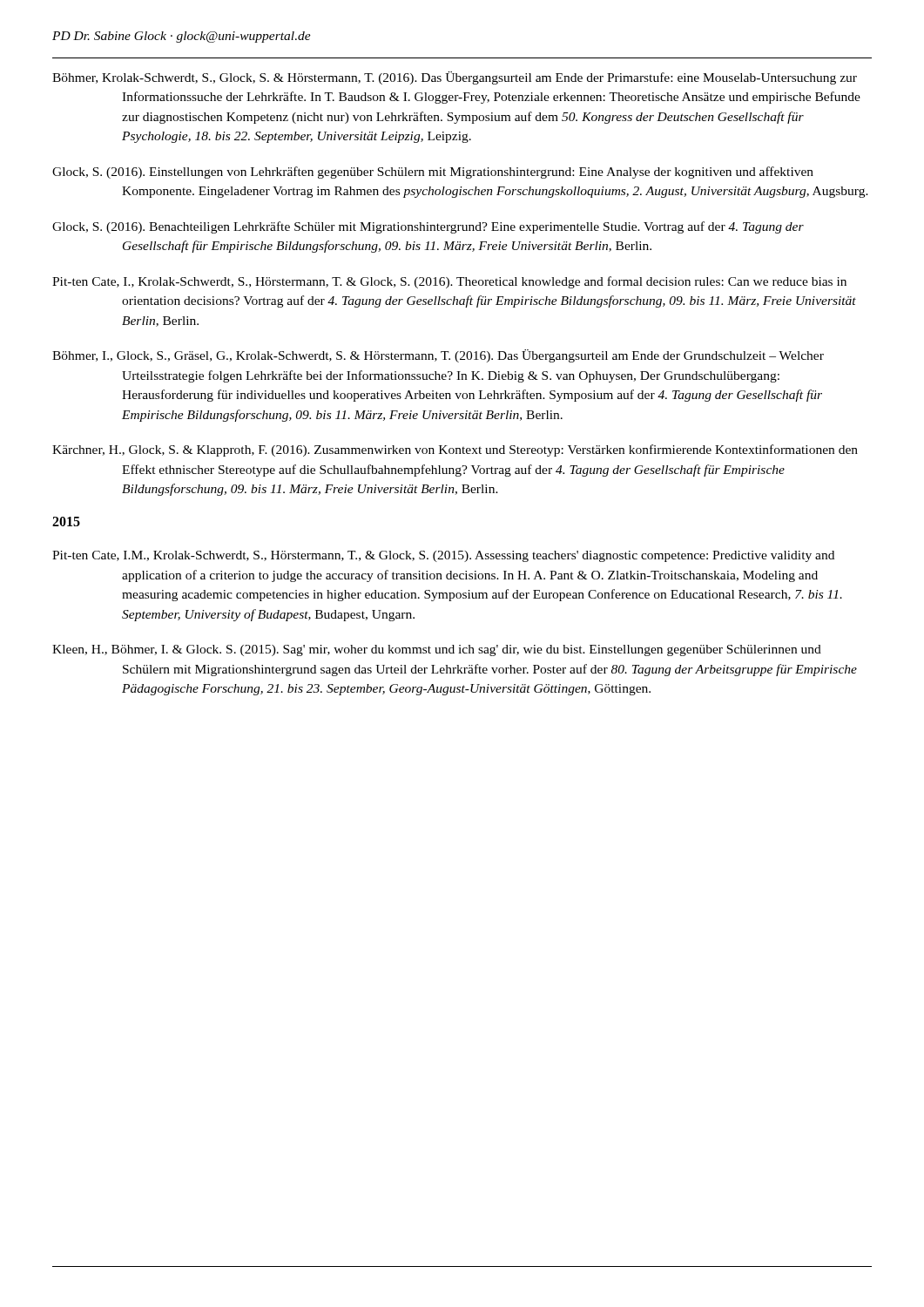Screen dimensions: 1307x924
Task: Locate the block of text that opens with "Pit-ten Cate, I., Krolak-Schwerdt, S., Hörstermann, T."
Action: (x=454, y=300)
